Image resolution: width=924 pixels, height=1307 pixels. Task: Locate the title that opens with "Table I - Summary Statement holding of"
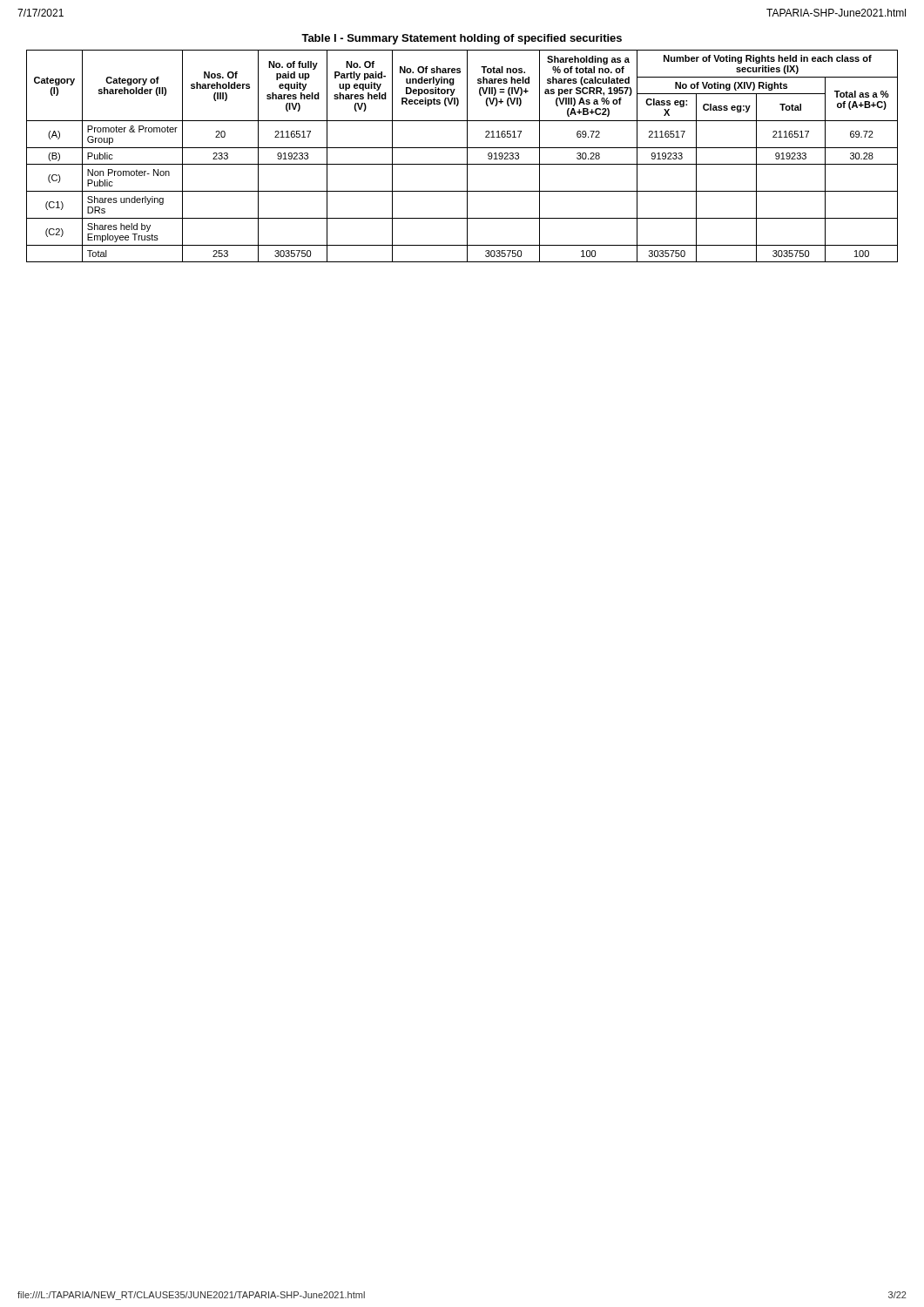tap(462, 38)
